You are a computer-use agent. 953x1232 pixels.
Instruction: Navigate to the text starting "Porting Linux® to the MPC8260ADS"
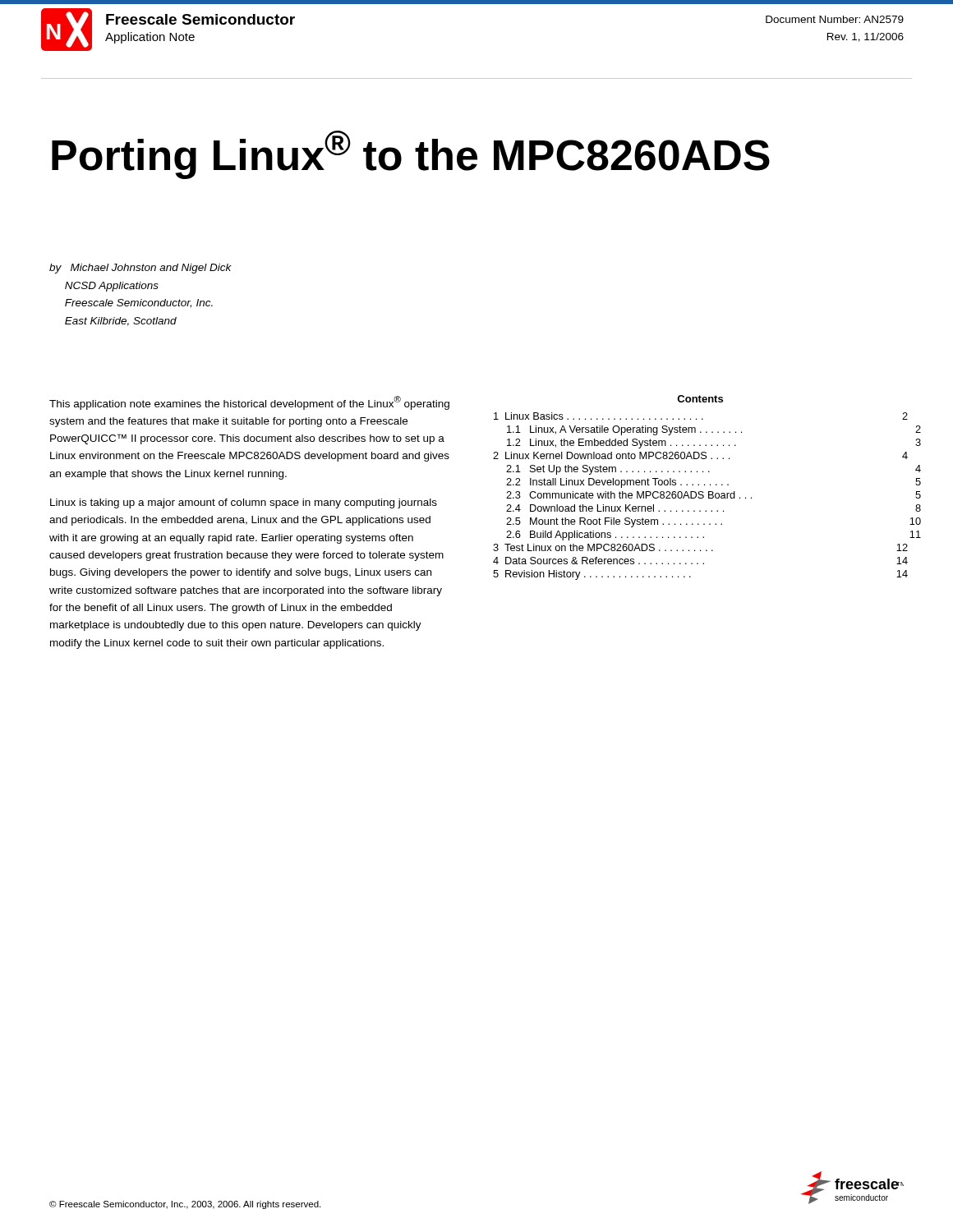[x=410, y=151]
